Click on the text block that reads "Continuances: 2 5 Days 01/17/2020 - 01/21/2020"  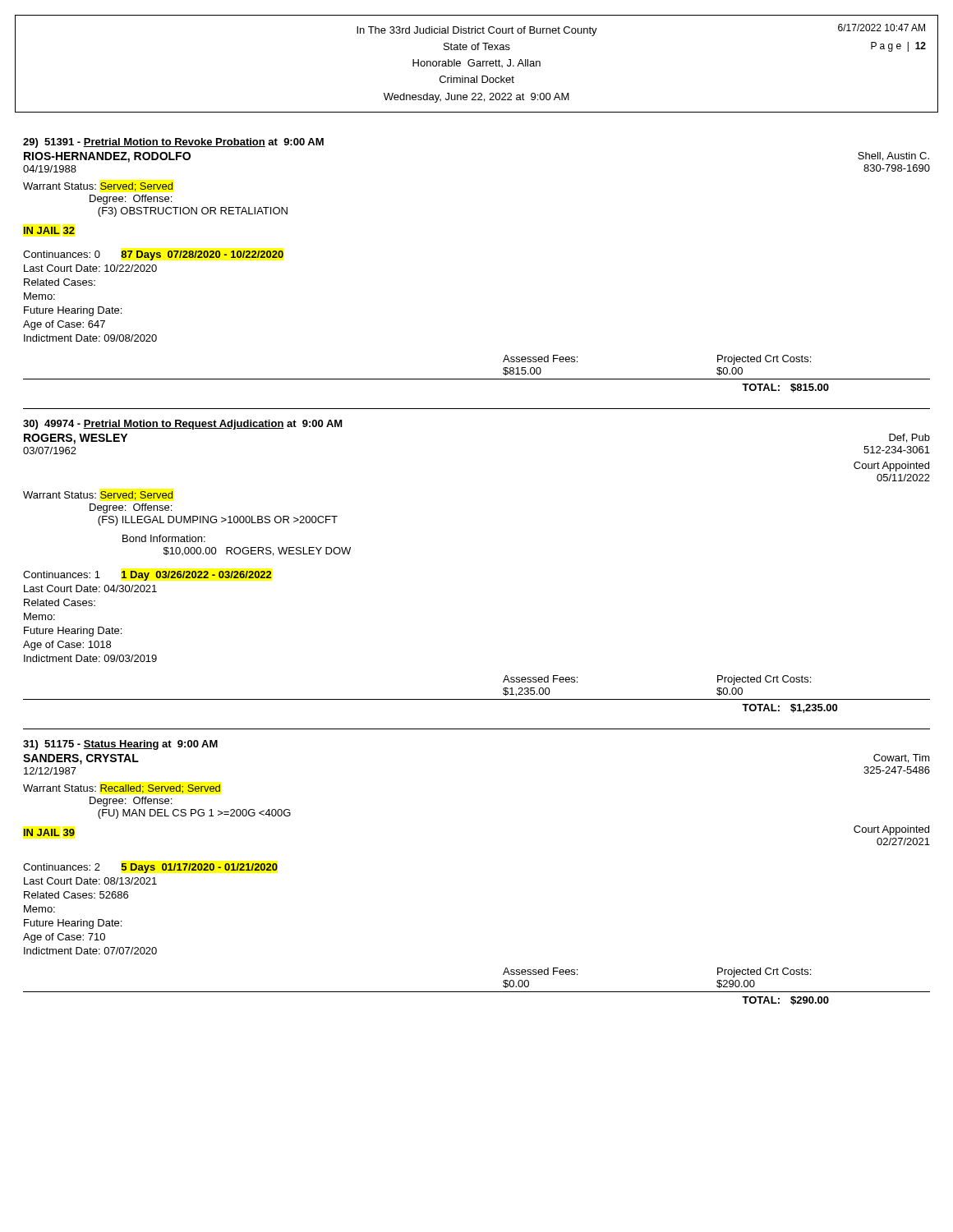150,868
